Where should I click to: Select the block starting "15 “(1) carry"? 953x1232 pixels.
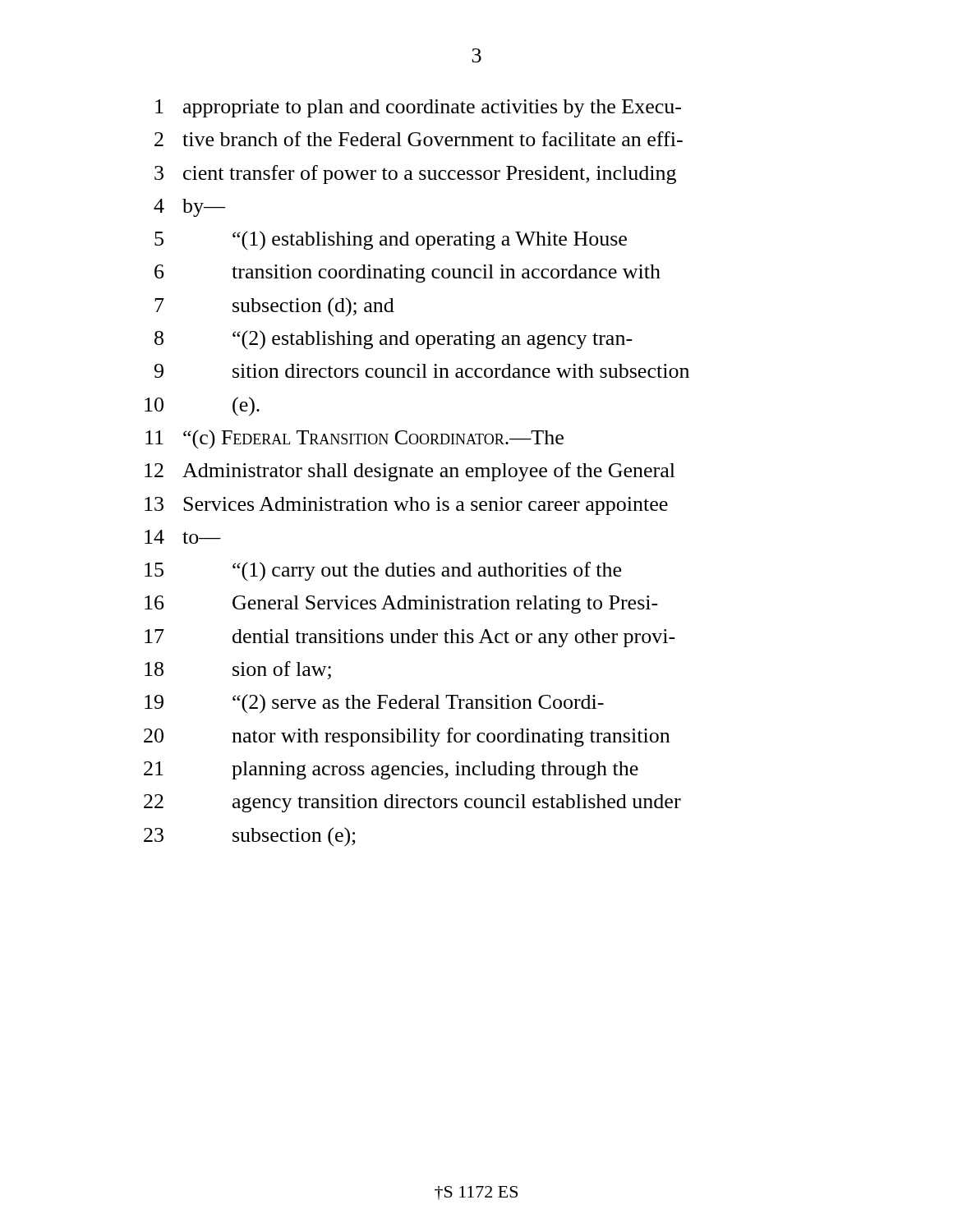point(496,570)
